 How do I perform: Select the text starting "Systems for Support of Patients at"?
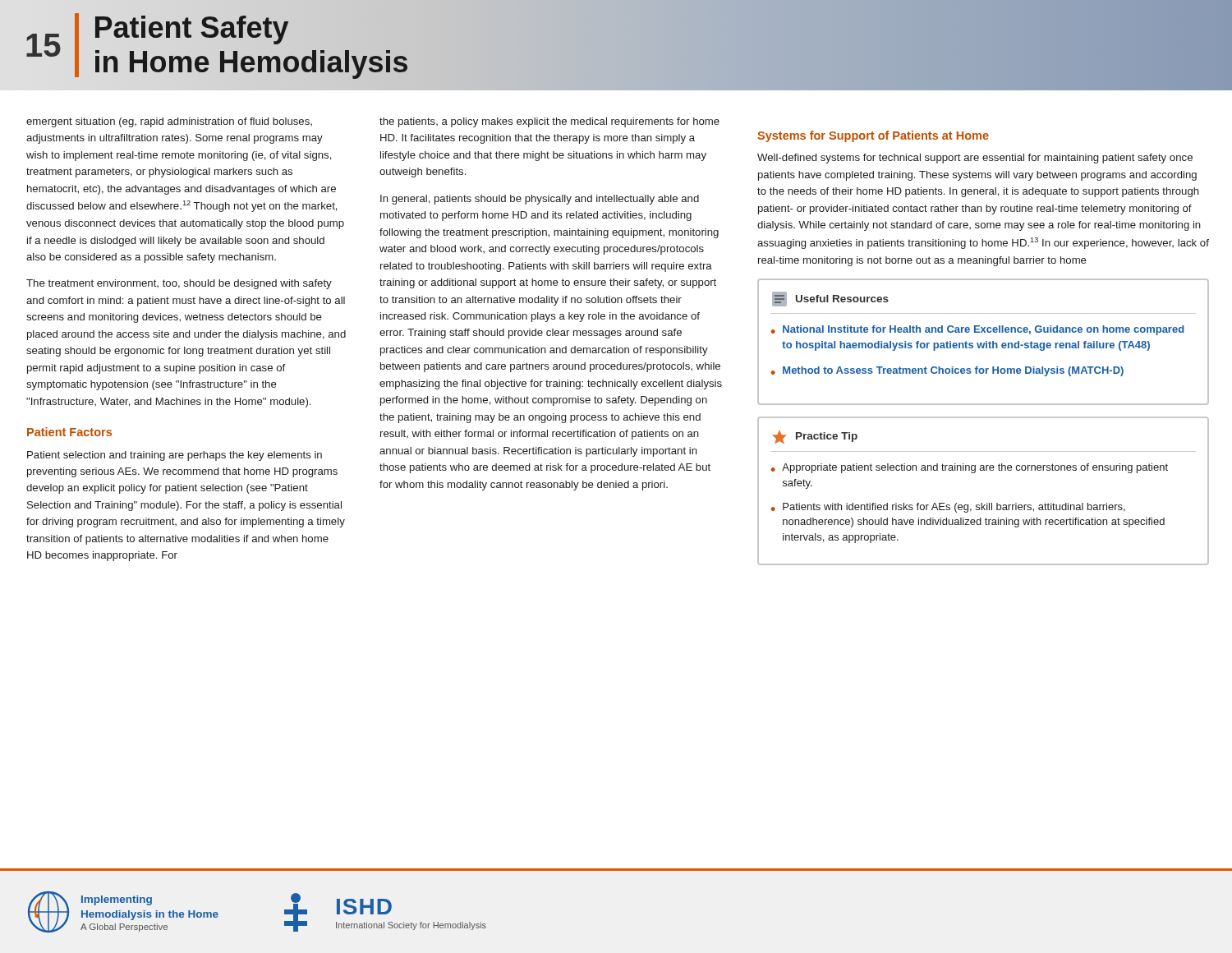(873, 136)
